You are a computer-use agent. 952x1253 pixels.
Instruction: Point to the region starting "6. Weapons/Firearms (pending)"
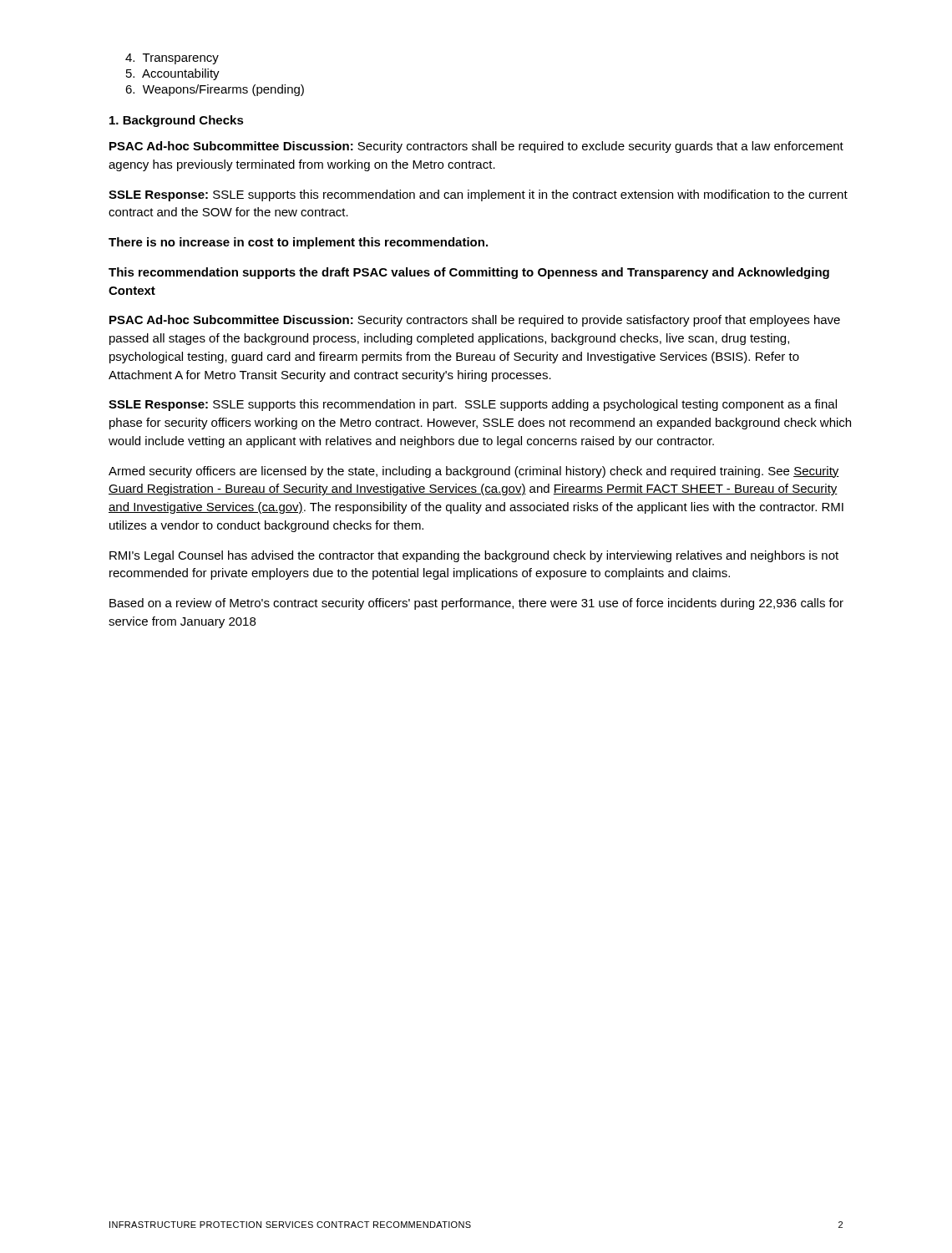(215, 89)
